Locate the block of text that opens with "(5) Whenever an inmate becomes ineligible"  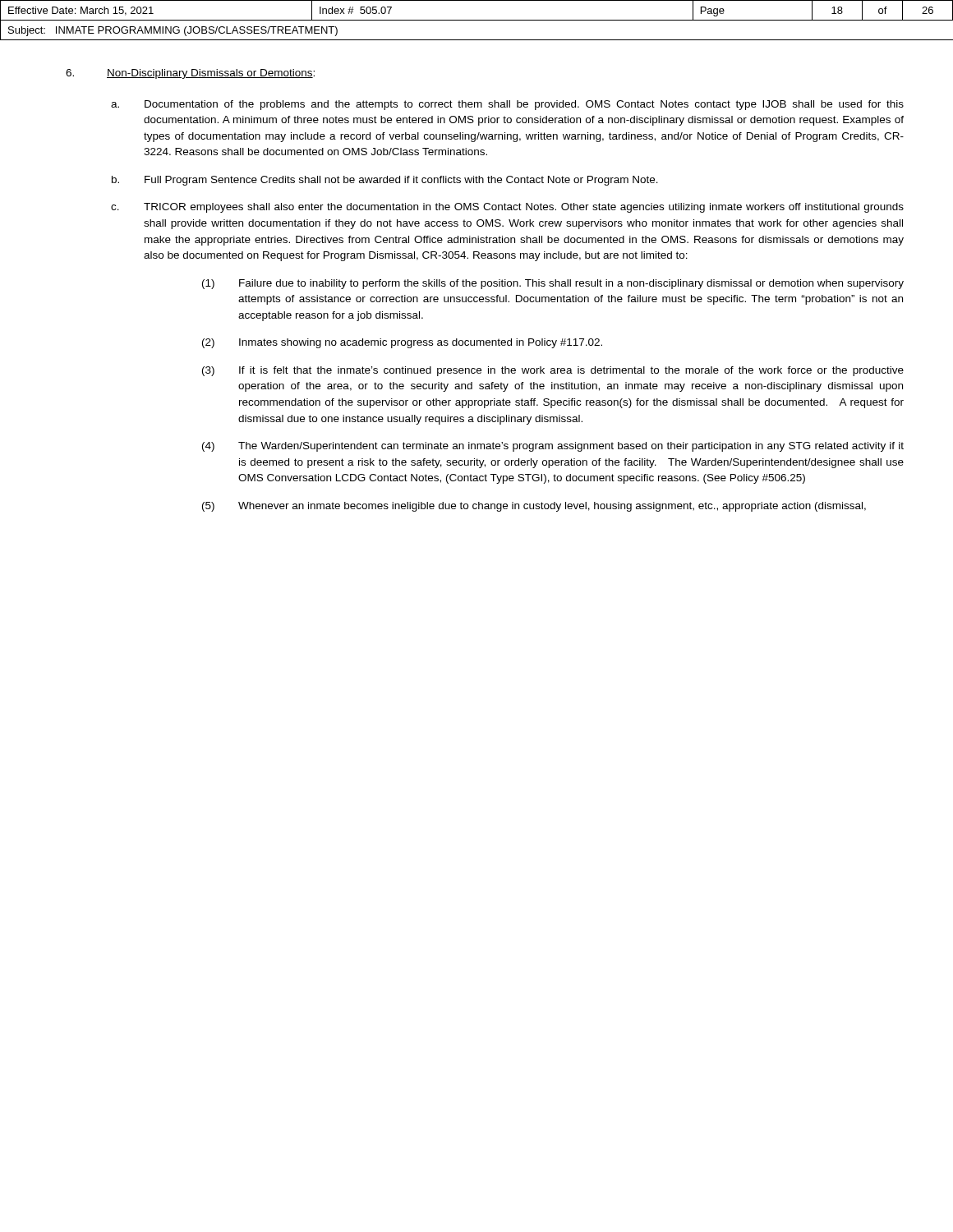[x=534, y=506]
